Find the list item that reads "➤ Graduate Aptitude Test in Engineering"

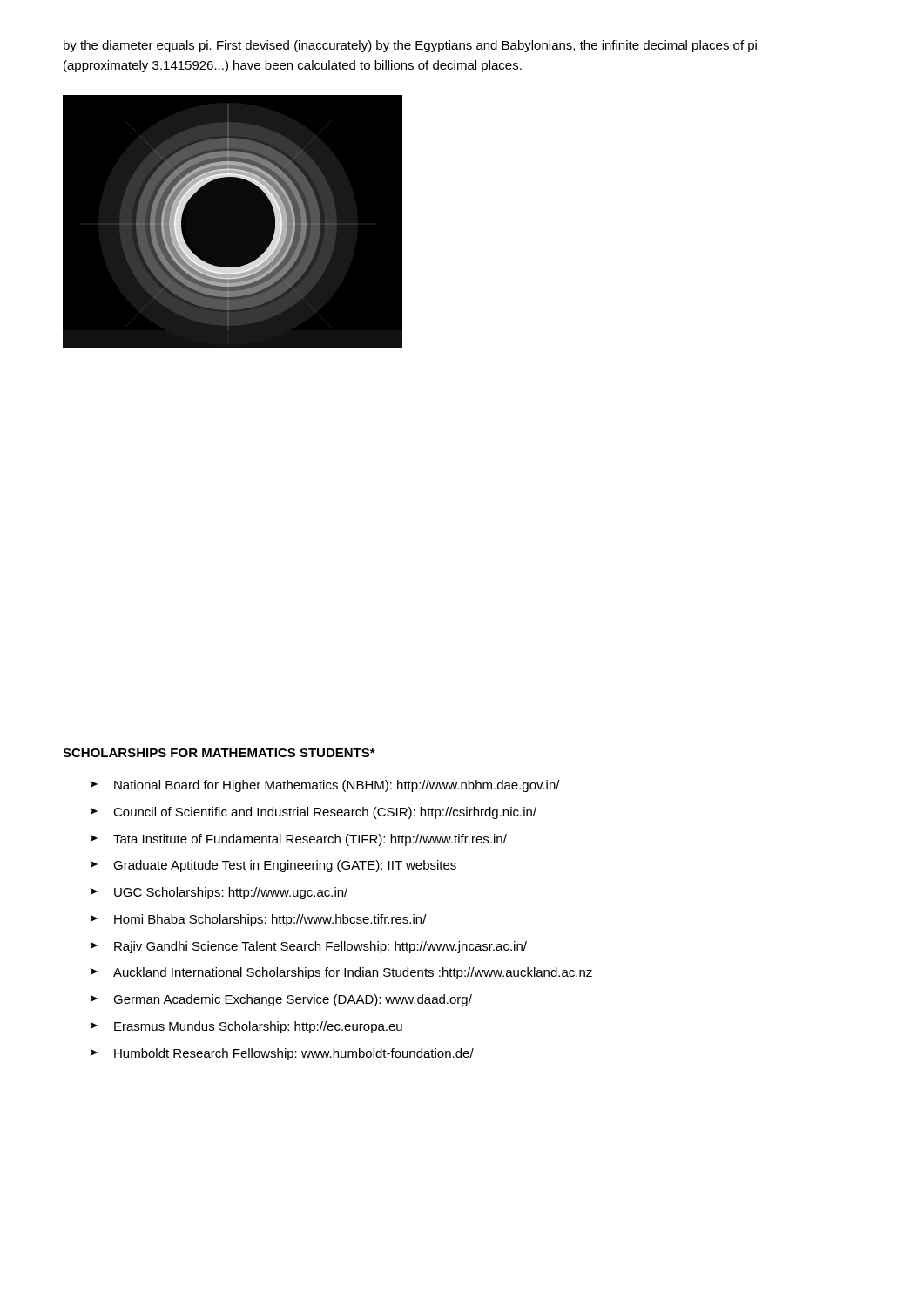pyautogui.click(x=442, y=865)
